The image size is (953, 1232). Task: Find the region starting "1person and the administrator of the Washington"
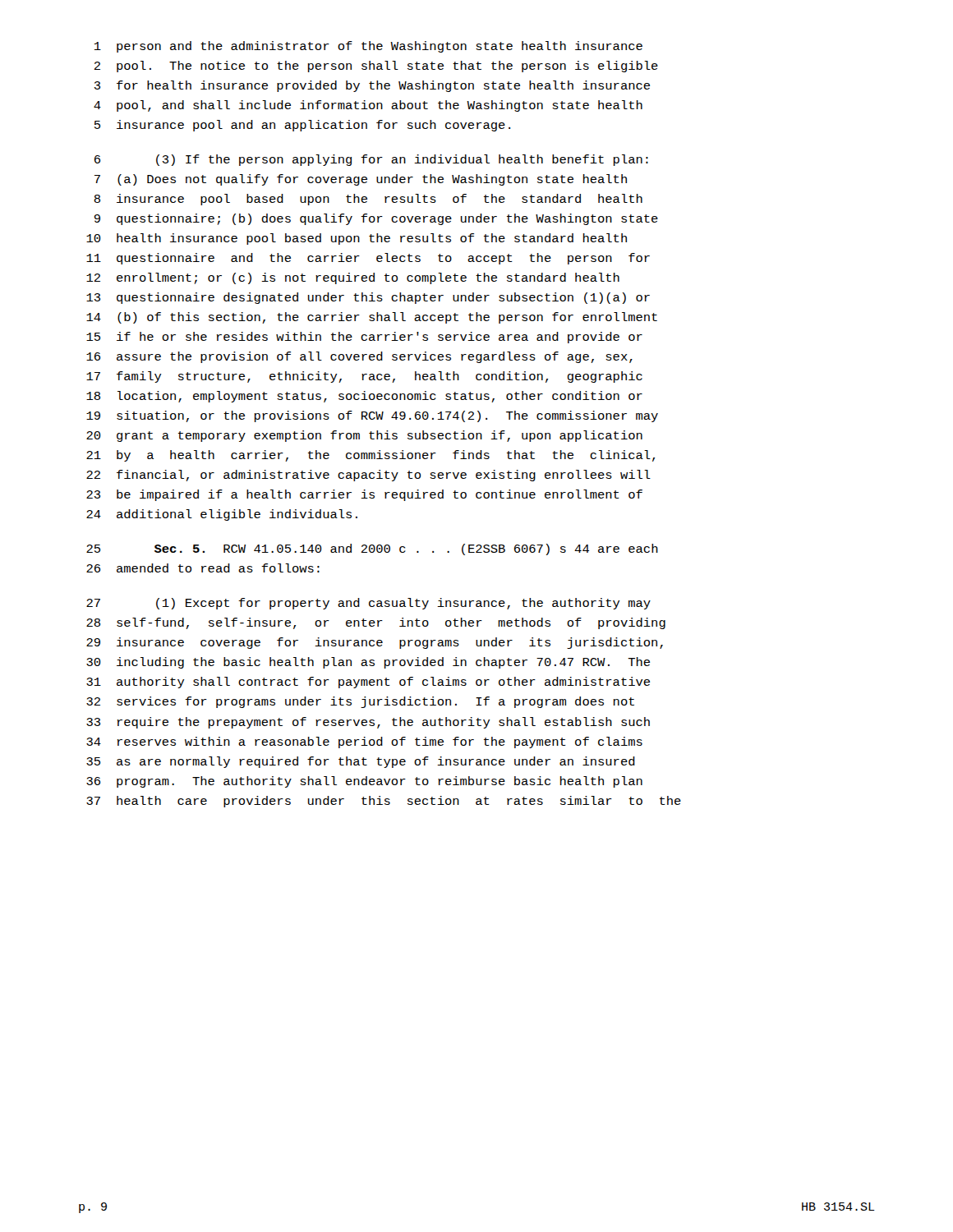tap(476, 86)
